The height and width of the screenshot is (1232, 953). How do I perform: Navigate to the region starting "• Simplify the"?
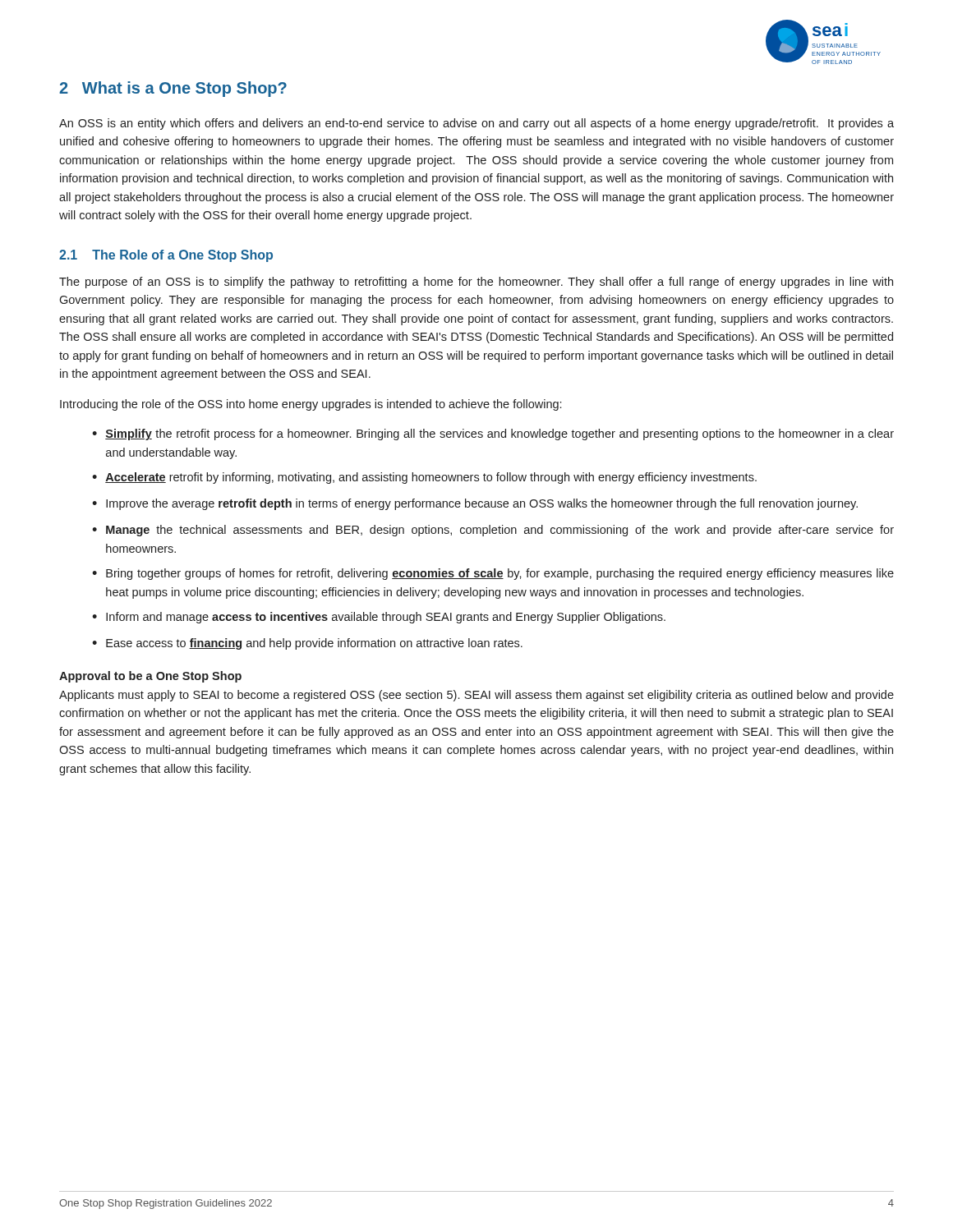[493, 443]
